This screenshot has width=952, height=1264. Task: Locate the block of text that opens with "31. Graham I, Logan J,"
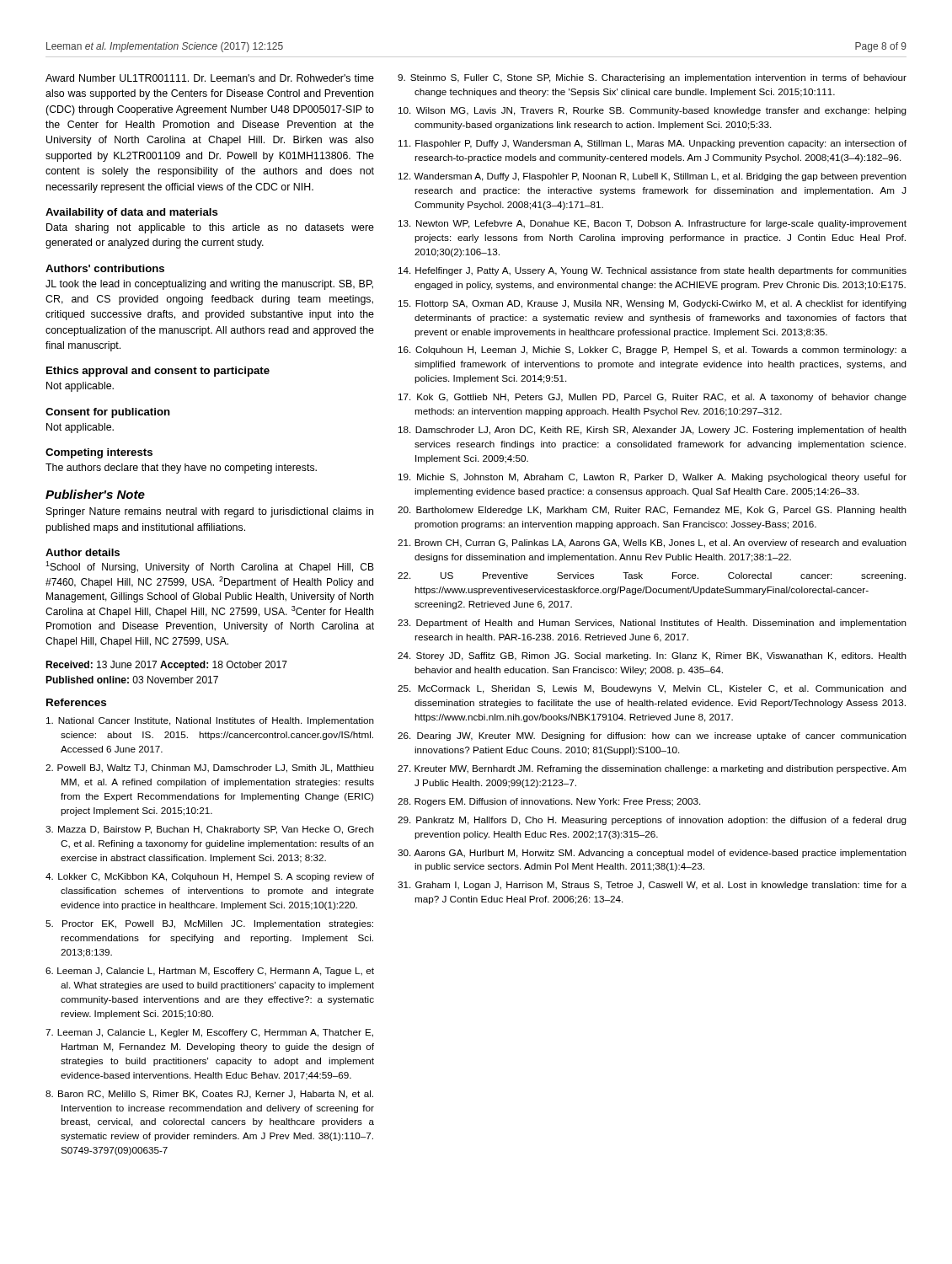coord(652,892)
